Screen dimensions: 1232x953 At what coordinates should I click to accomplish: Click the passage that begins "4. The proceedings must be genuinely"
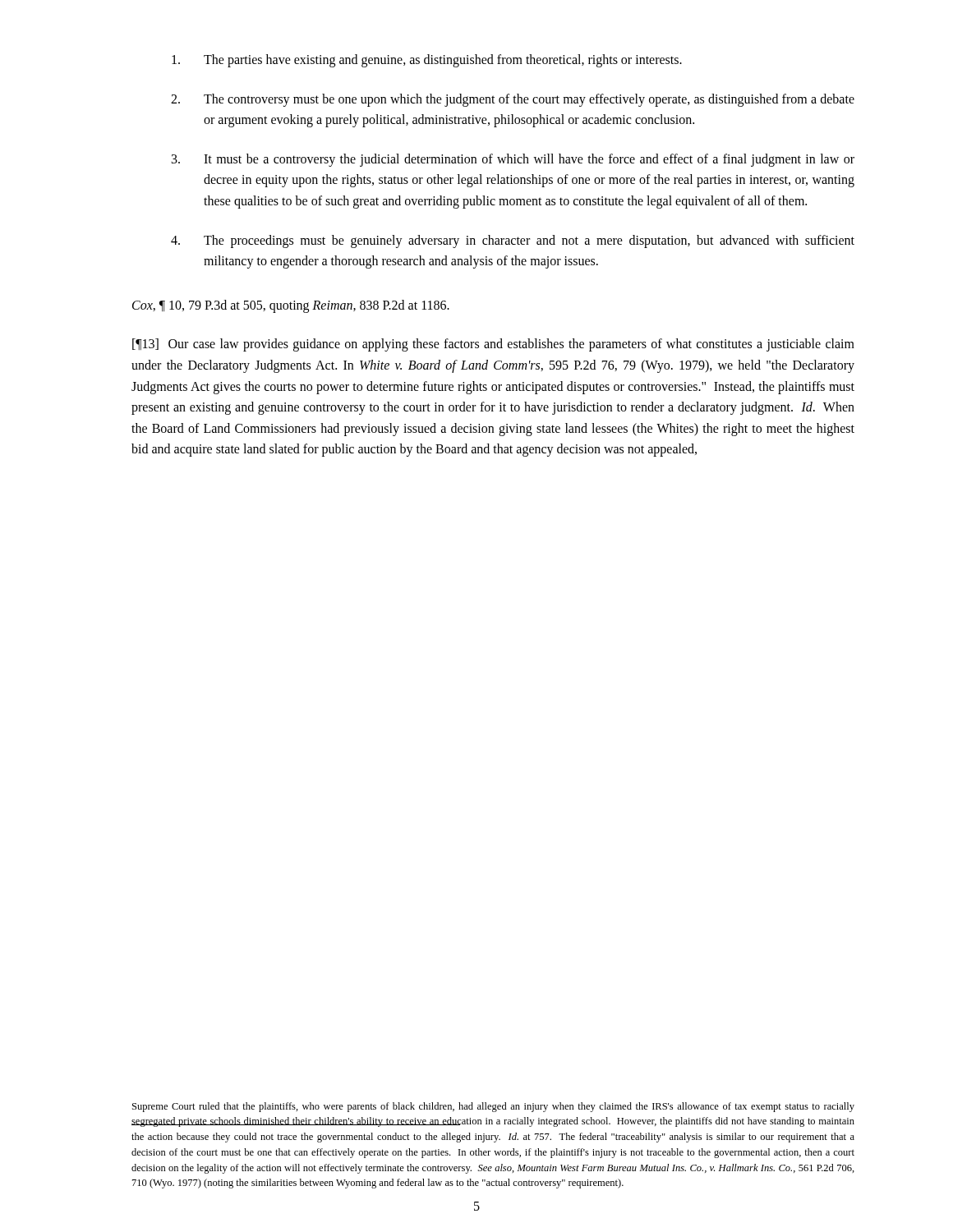click(x=493, y=251)
